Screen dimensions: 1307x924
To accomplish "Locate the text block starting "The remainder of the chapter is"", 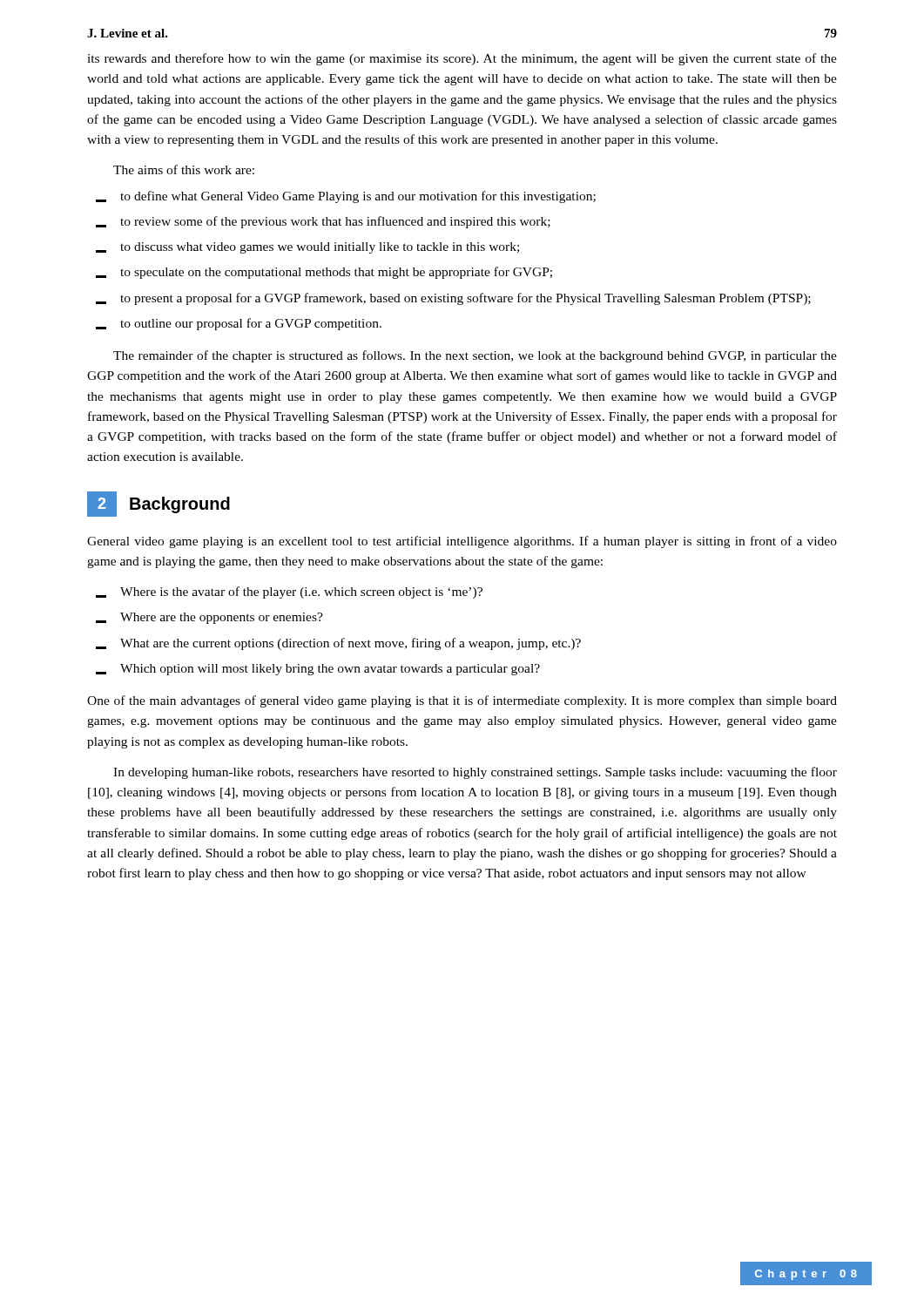I will 462,406.
